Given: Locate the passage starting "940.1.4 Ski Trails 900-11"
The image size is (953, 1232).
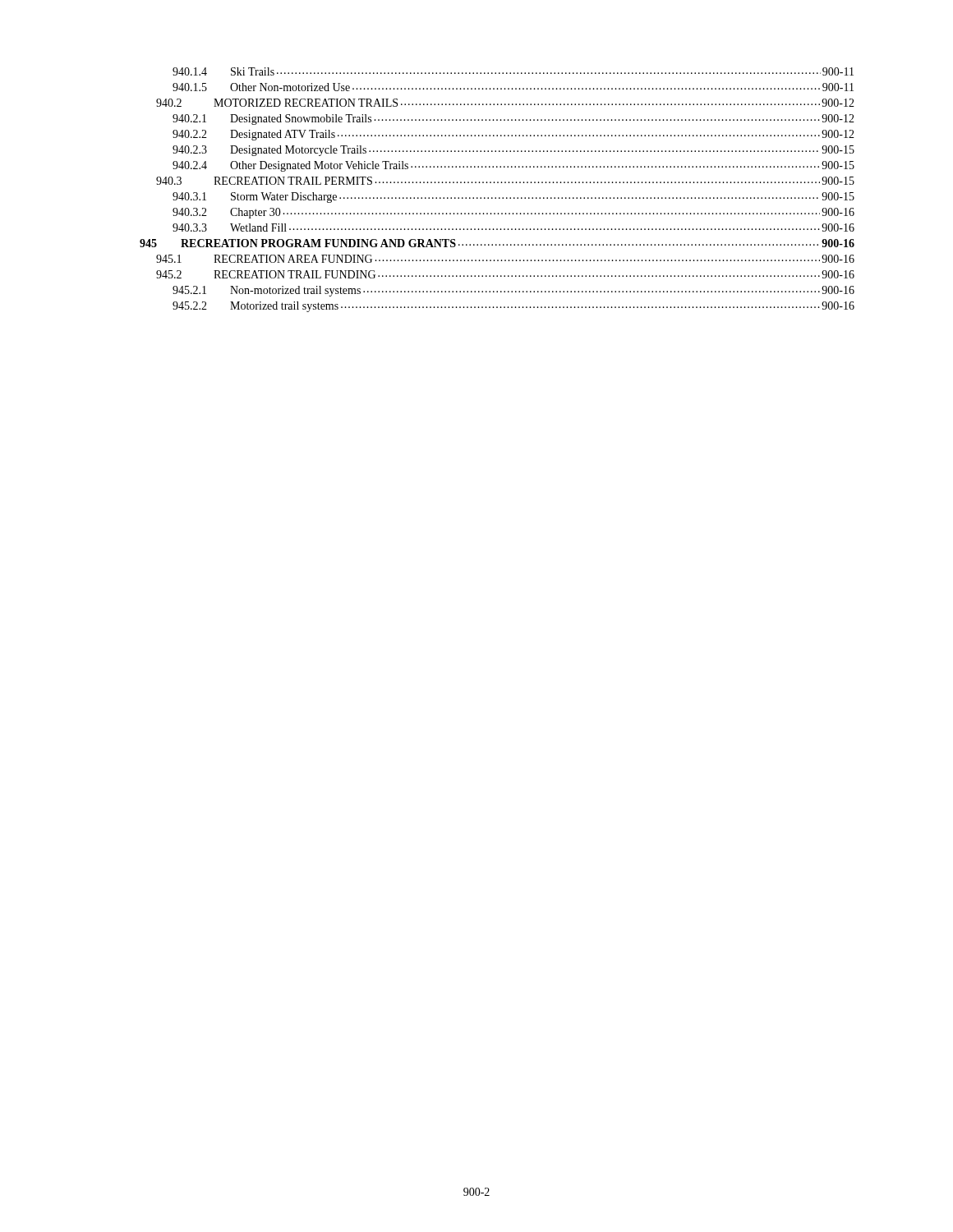Looking at the screenshot, I should click(x=493, y=73).
